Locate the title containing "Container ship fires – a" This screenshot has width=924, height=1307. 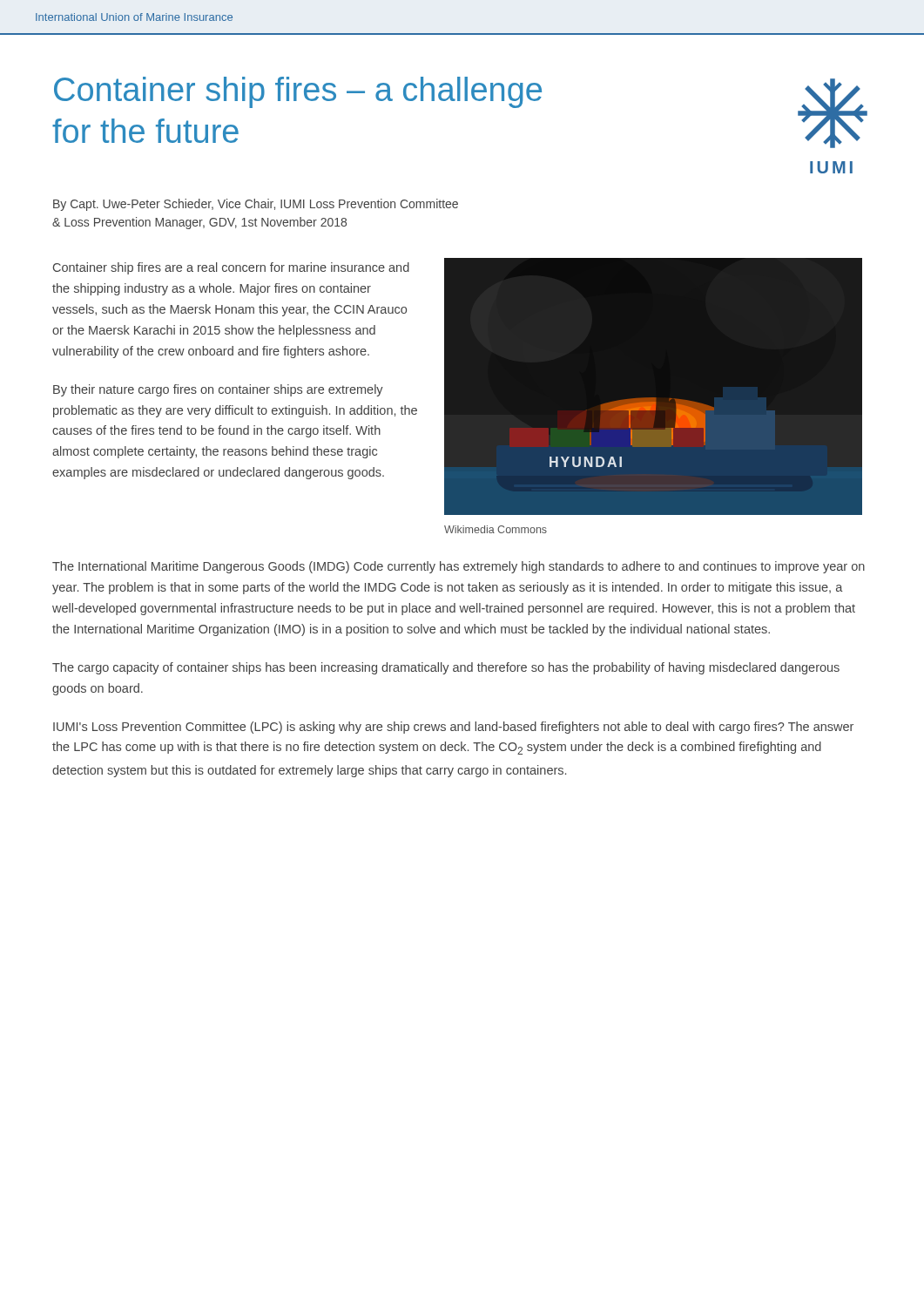point(298,110)
